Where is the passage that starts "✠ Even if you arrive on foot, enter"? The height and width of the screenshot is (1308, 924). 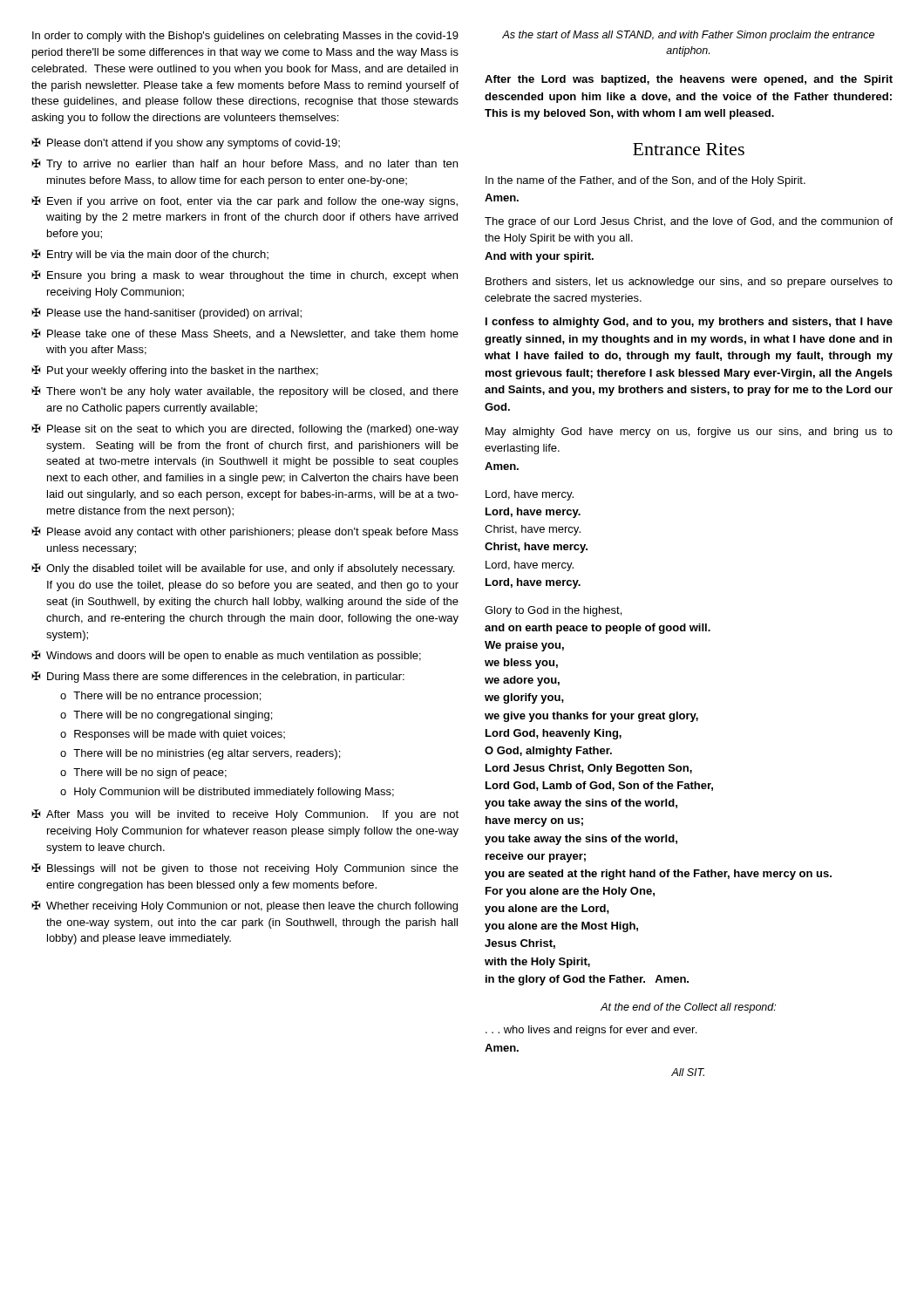click(x=245, y=218)
